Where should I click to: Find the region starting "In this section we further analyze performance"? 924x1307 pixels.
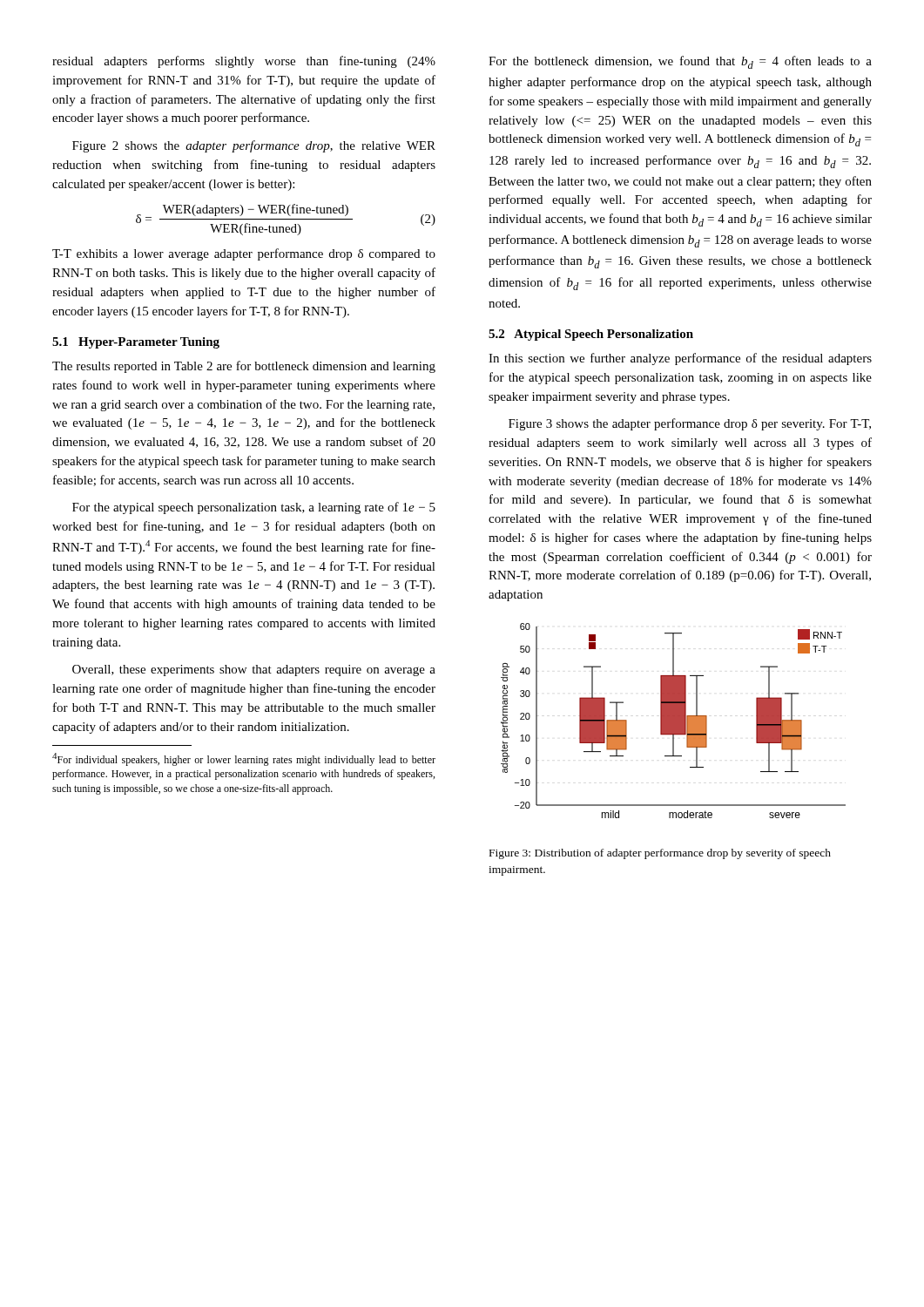[680, 477]
